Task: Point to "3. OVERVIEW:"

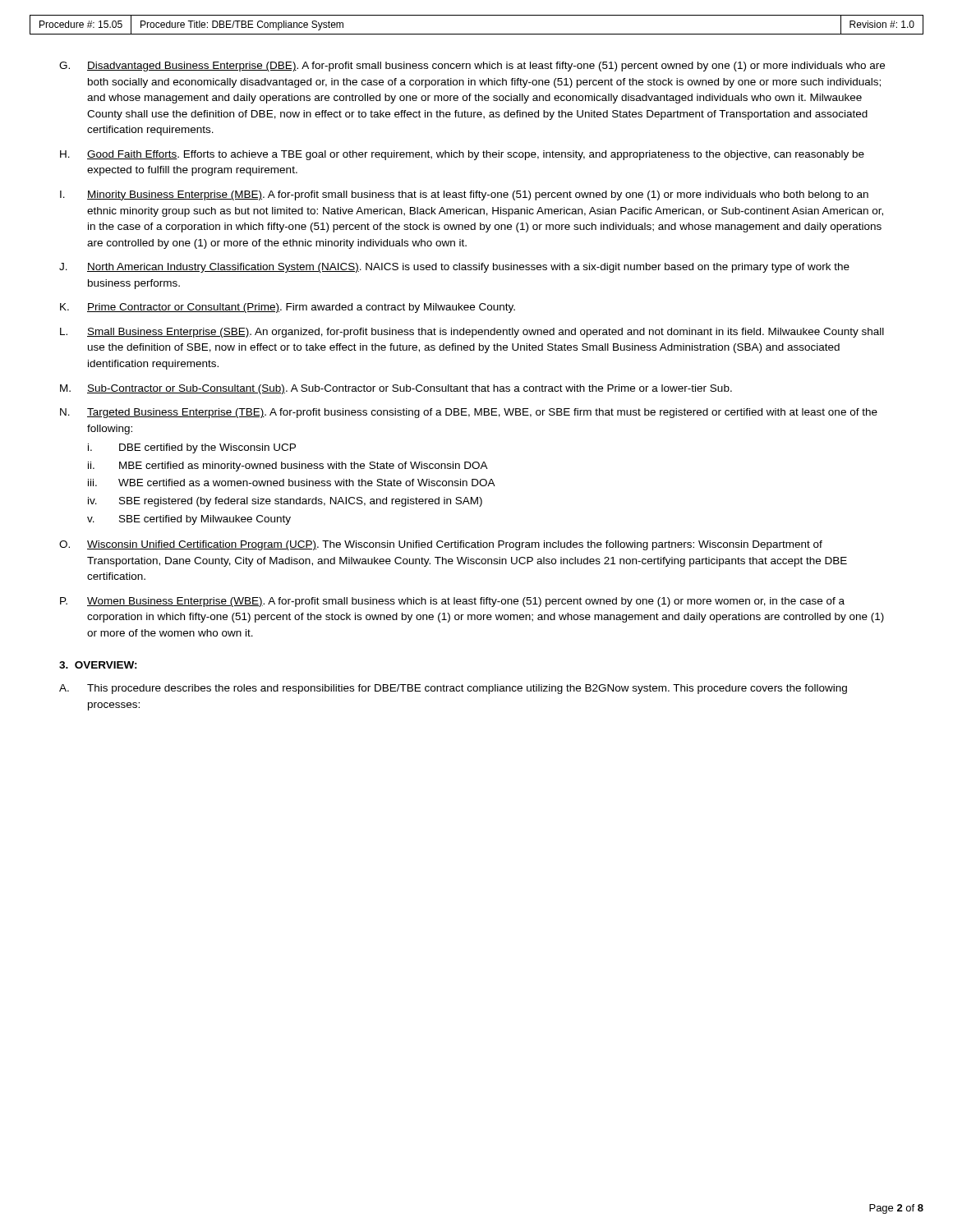Action: (x=98, y=665)
